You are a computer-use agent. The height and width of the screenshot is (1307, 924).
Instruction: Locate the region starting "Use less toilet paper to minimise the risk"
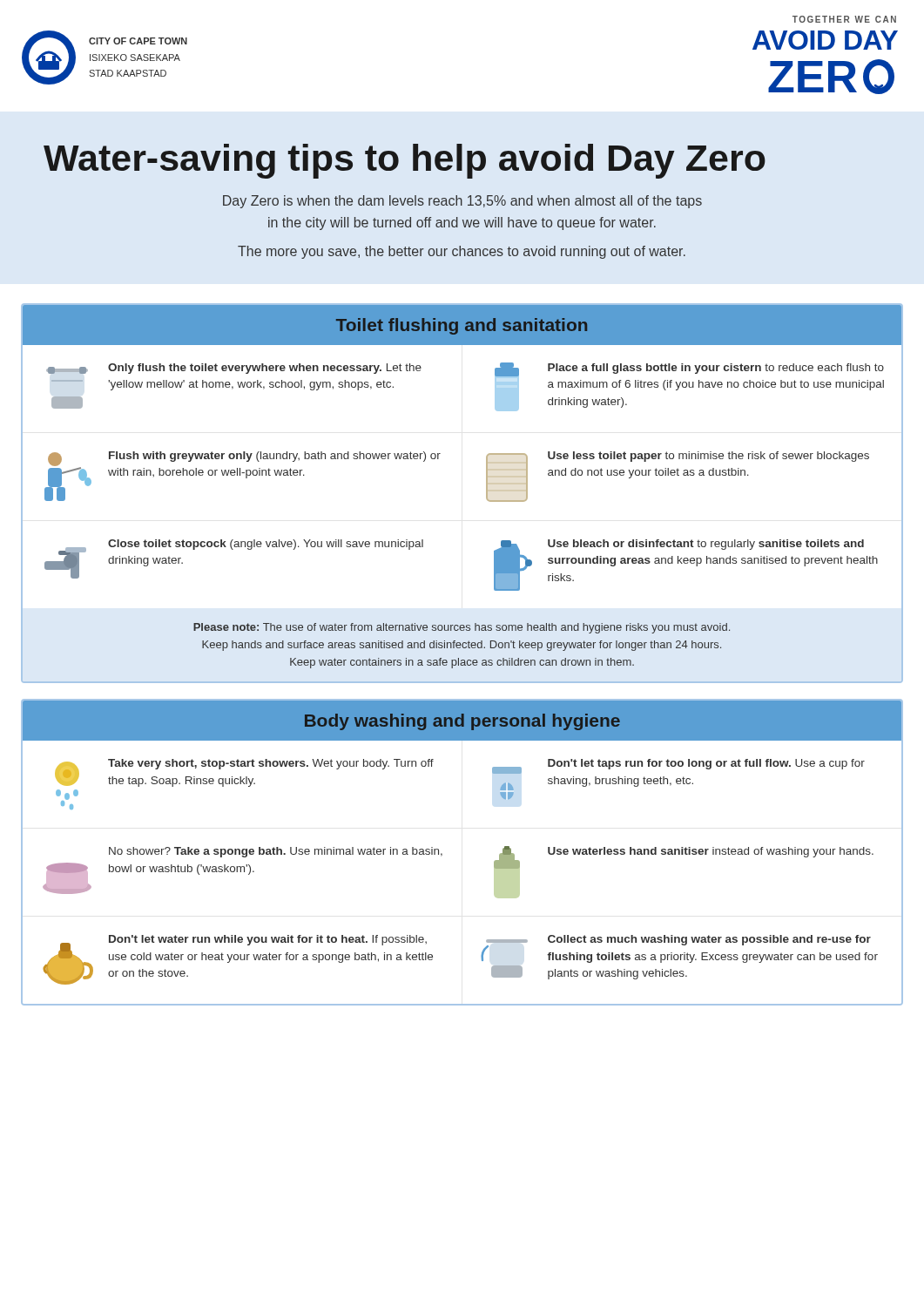pos(681,477)
